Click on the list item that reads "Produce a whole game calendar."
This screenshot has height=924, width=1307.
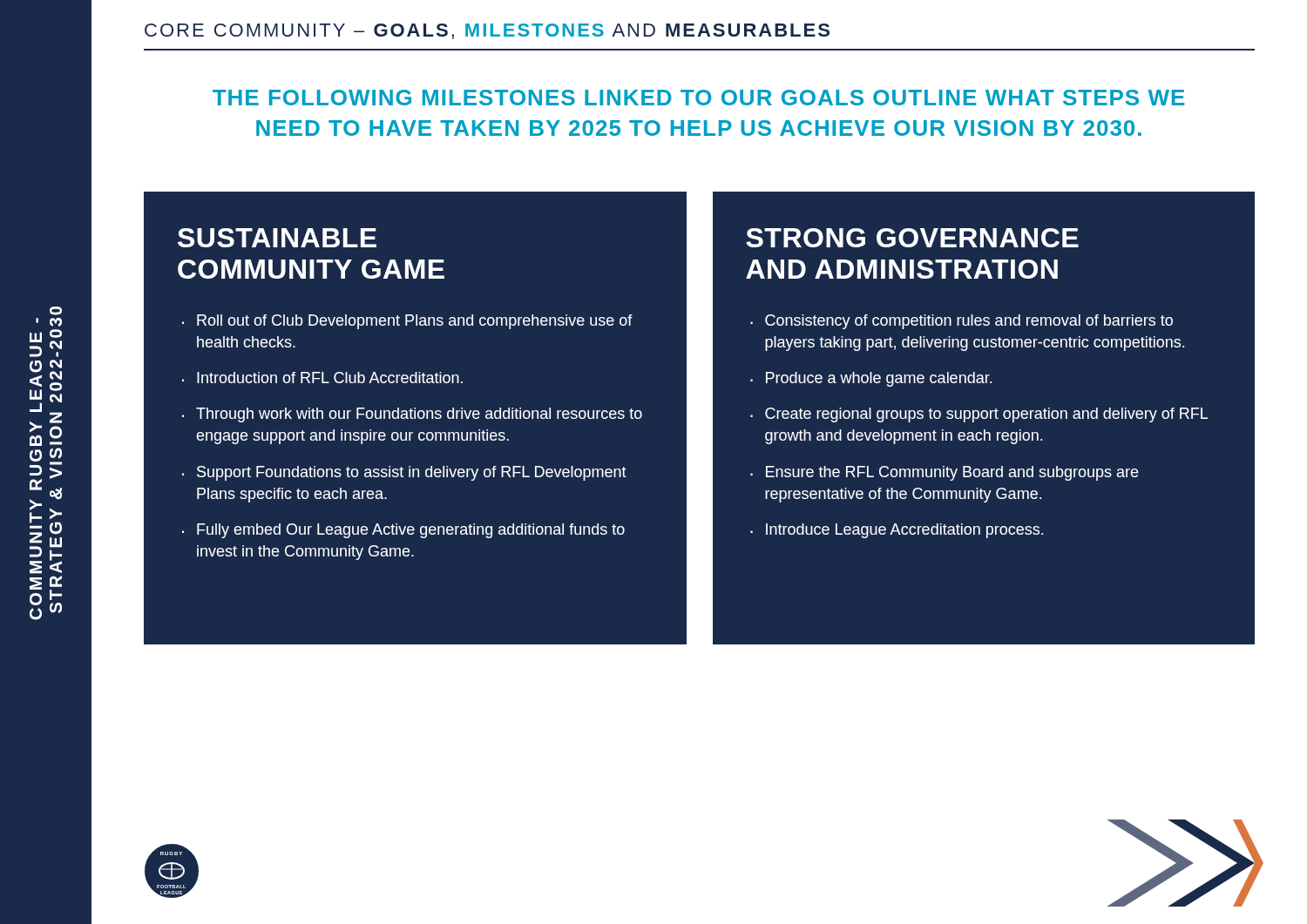point(879,378)
